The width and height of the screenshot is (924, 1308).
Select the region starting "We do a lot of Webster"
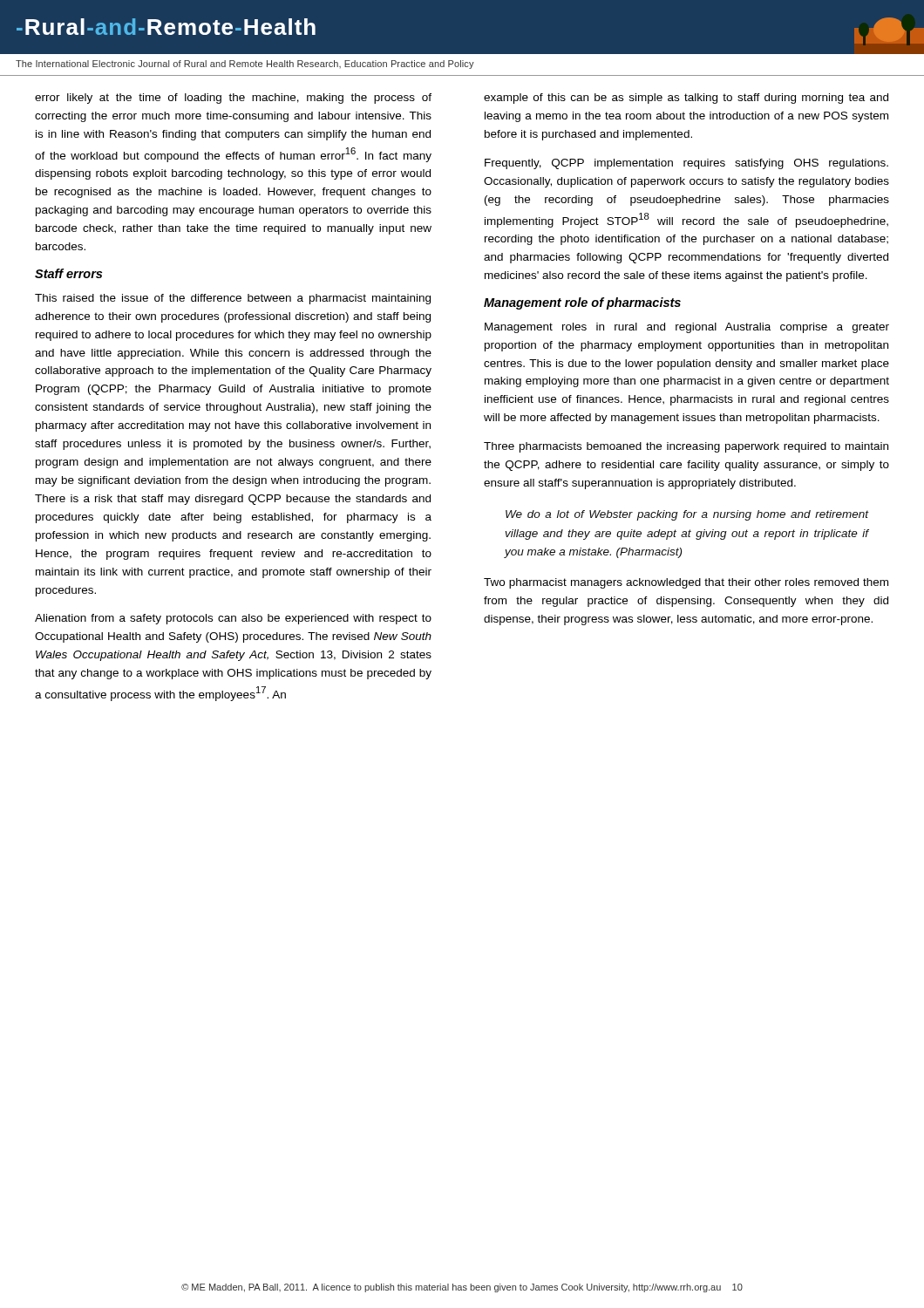point(686,533)
